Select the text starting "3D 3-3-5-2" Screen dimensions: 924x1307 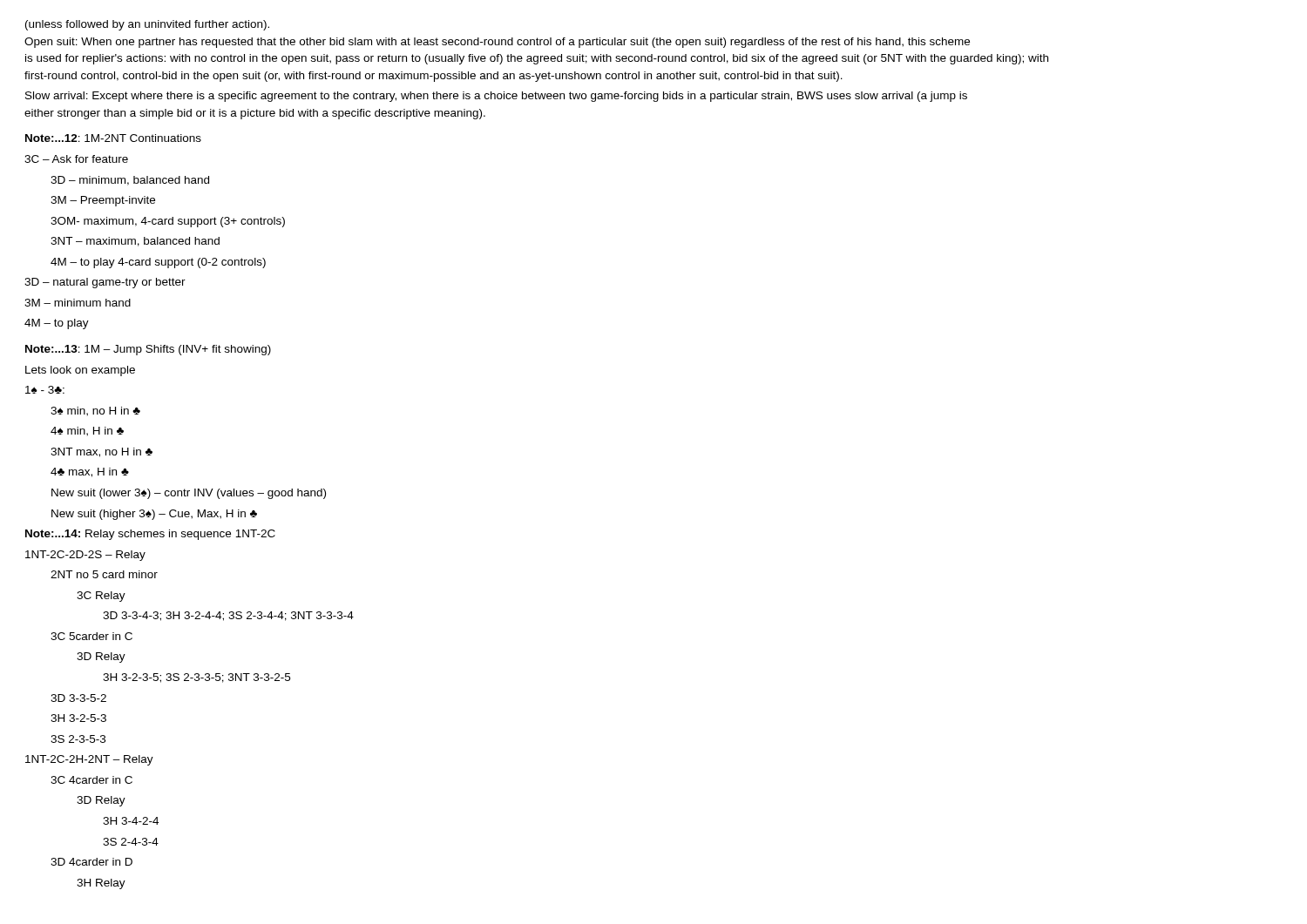[x=78, y=698]
